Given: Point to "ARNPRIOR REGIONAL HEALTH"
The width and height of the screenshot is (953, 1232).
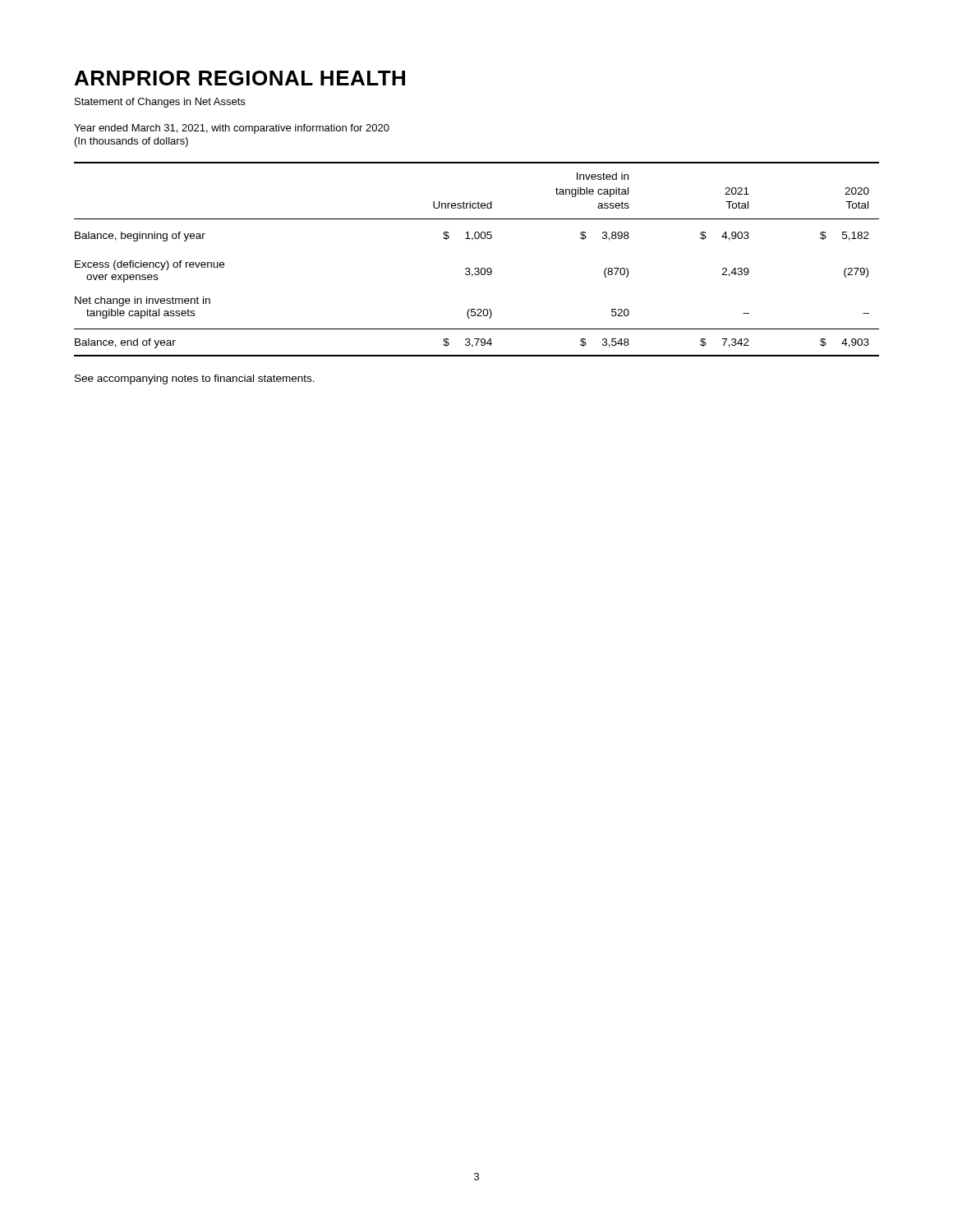Looking at the screenshot, I should tap(240, 78).
